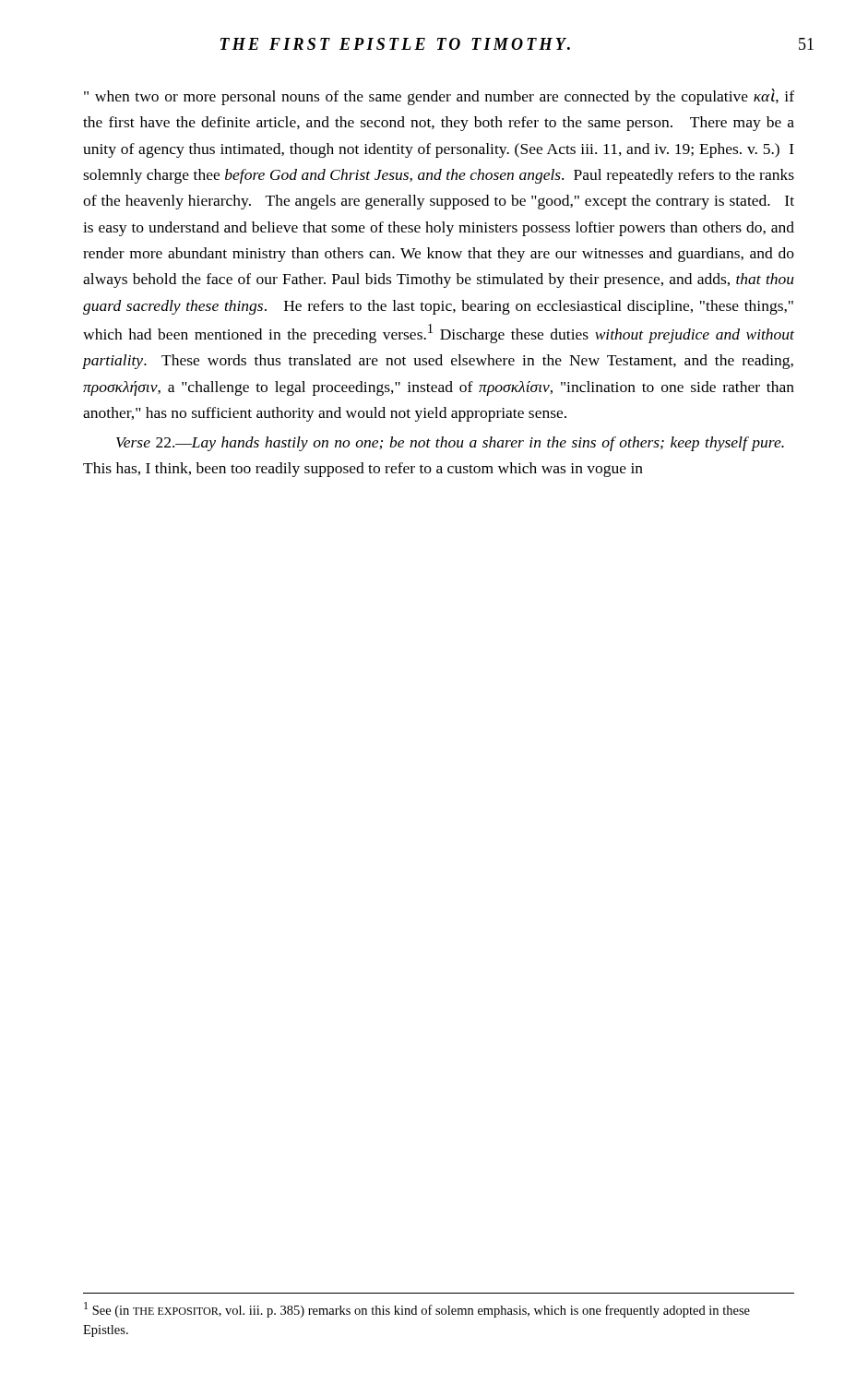Navigate to the passage starting "" when two or more personal"

pos(439,282)
